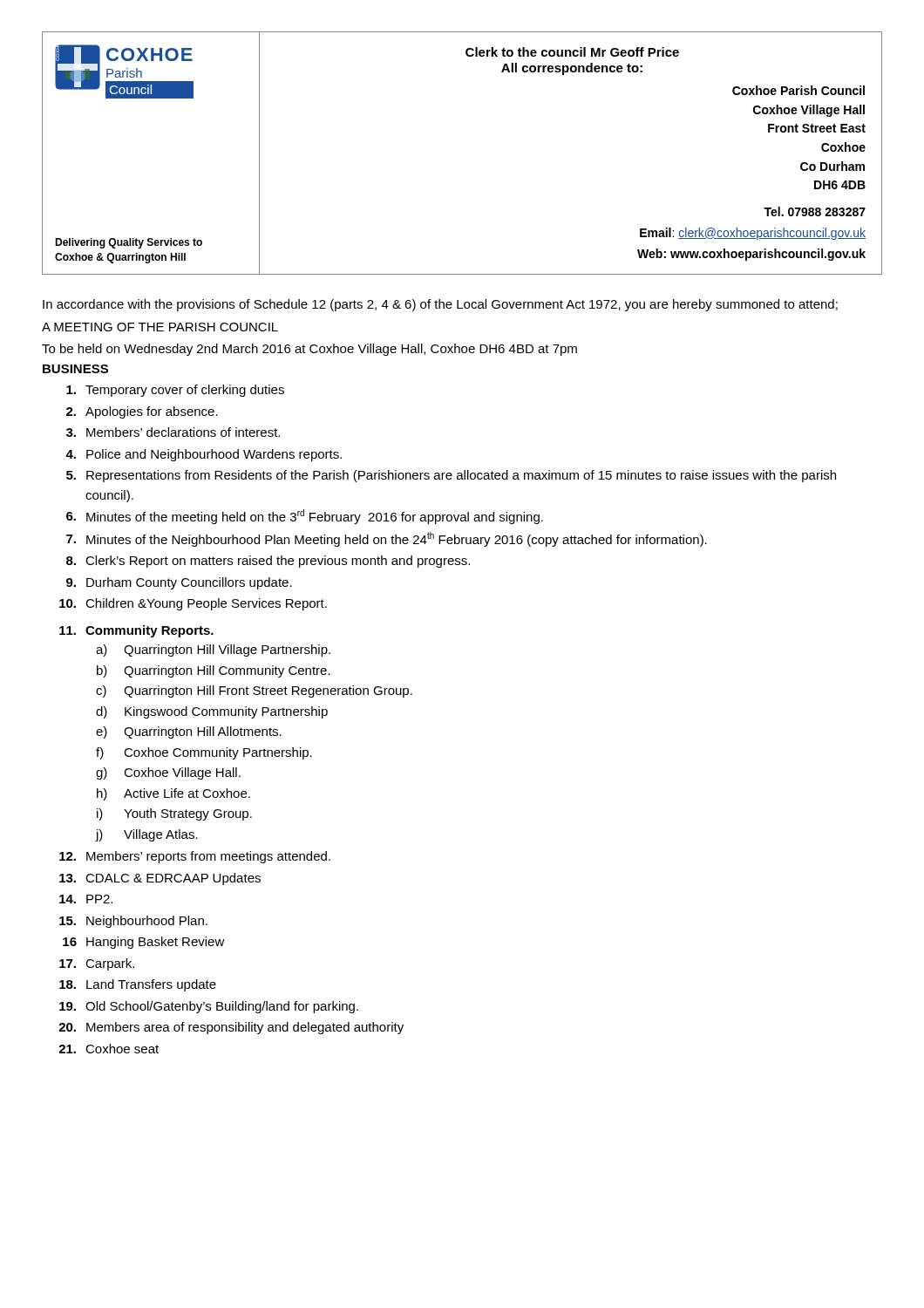Click the passage that begins "A MEETING OF"
This screenshot has width=924, height=1308.
coord(160,326)
